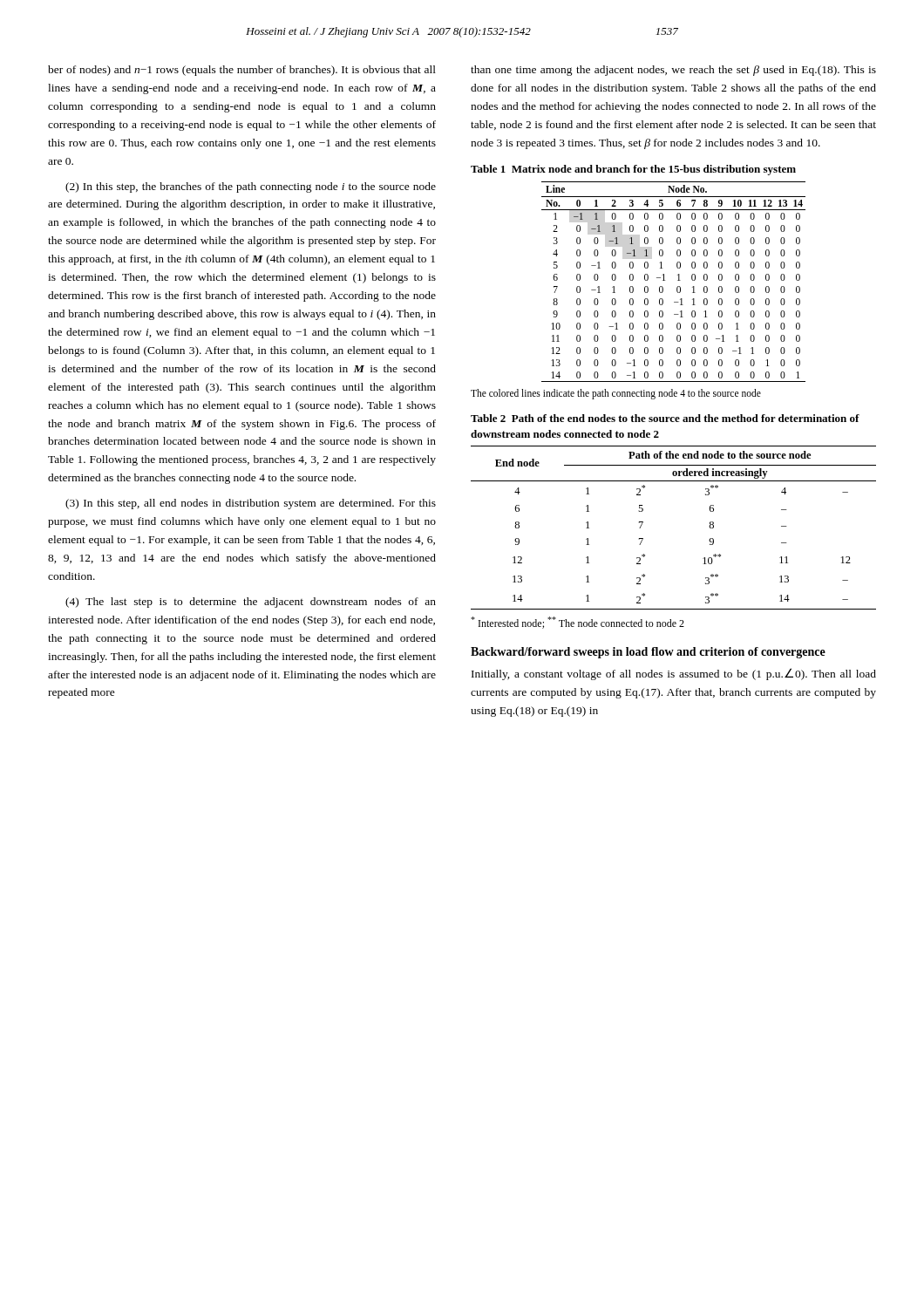Viewport: 924px width, 1308px height.
Task: Where is the passage that starts "Interested node; ** The node connected to node"?
Action: point(578,622)
